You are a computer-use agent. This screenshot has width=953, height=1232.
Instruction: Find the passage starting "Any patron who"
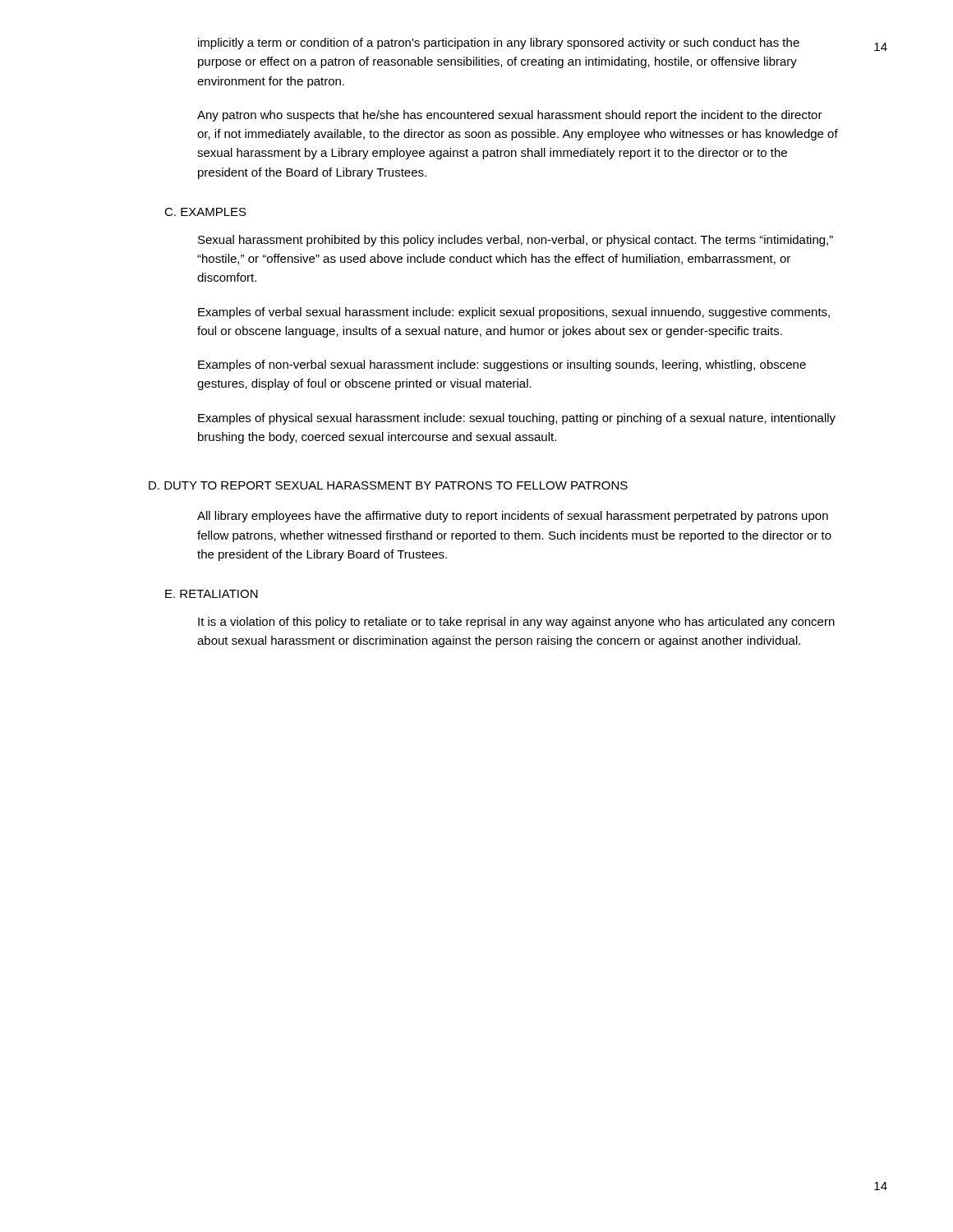[x=518, y=143]
